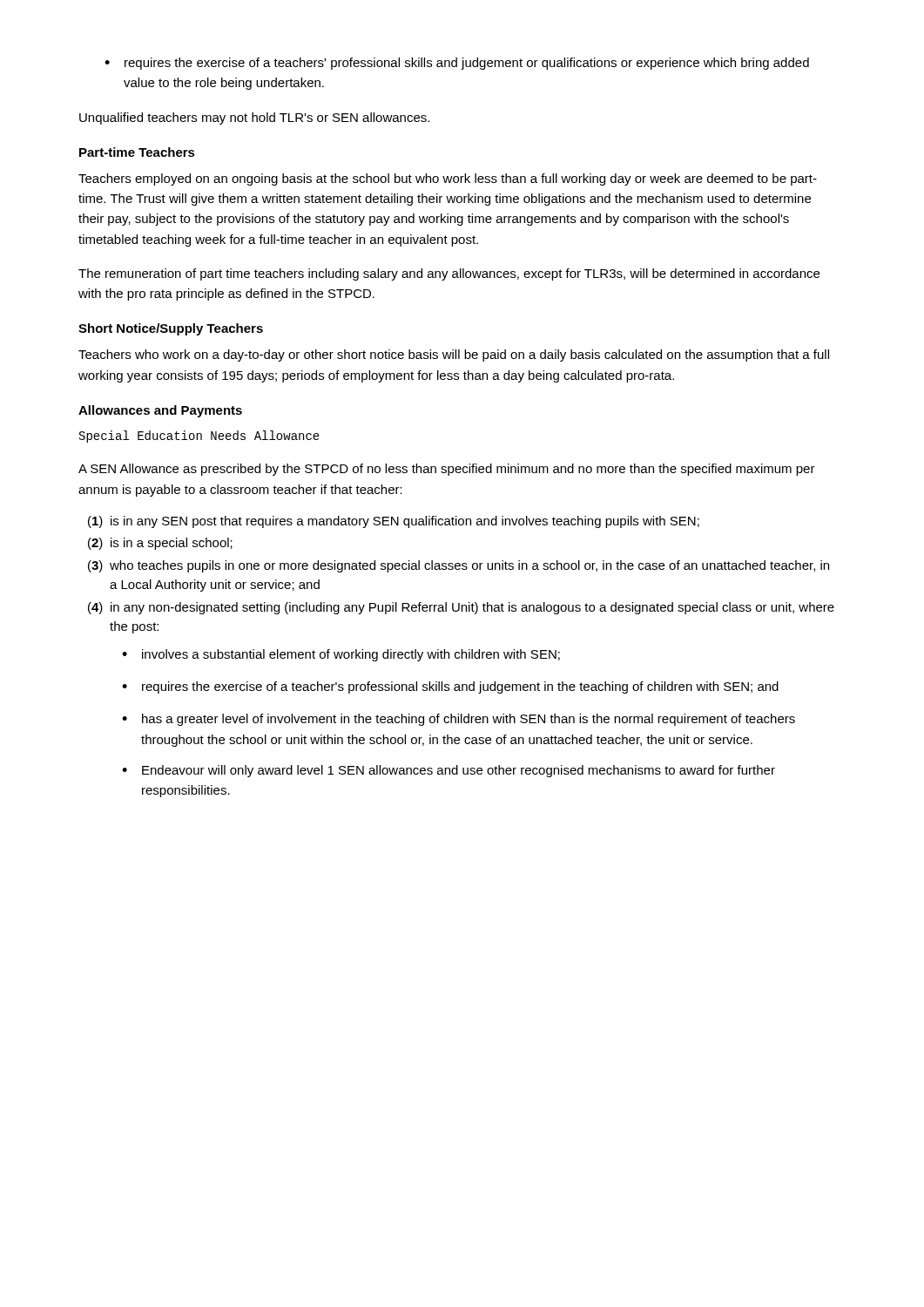Click on the passage starting "Short Notice/Supply Teachers"
924x1307 pixels.
click(171, 328)
